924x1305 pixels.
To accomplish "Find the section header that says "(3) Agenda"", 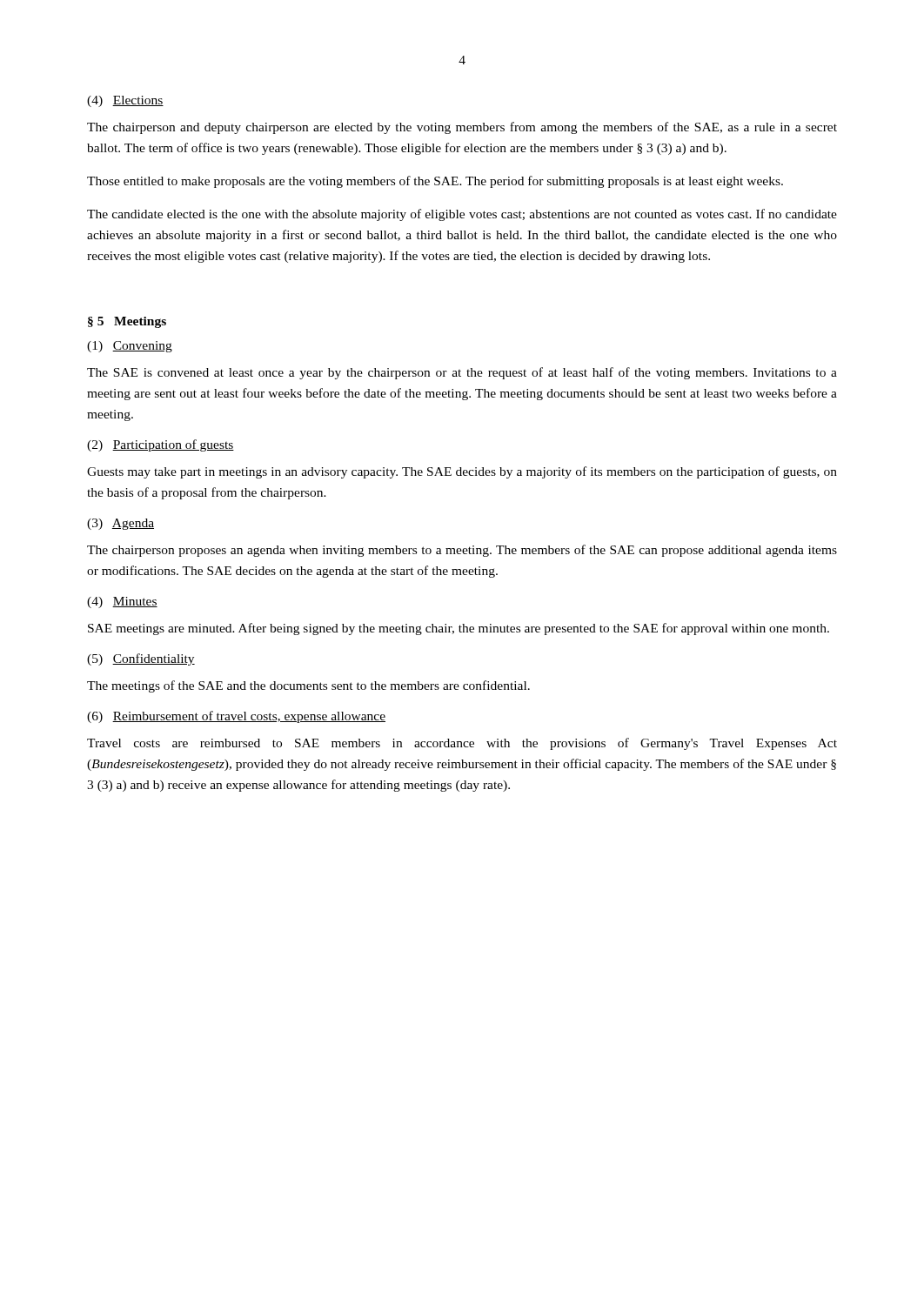I will pos(121,523).
